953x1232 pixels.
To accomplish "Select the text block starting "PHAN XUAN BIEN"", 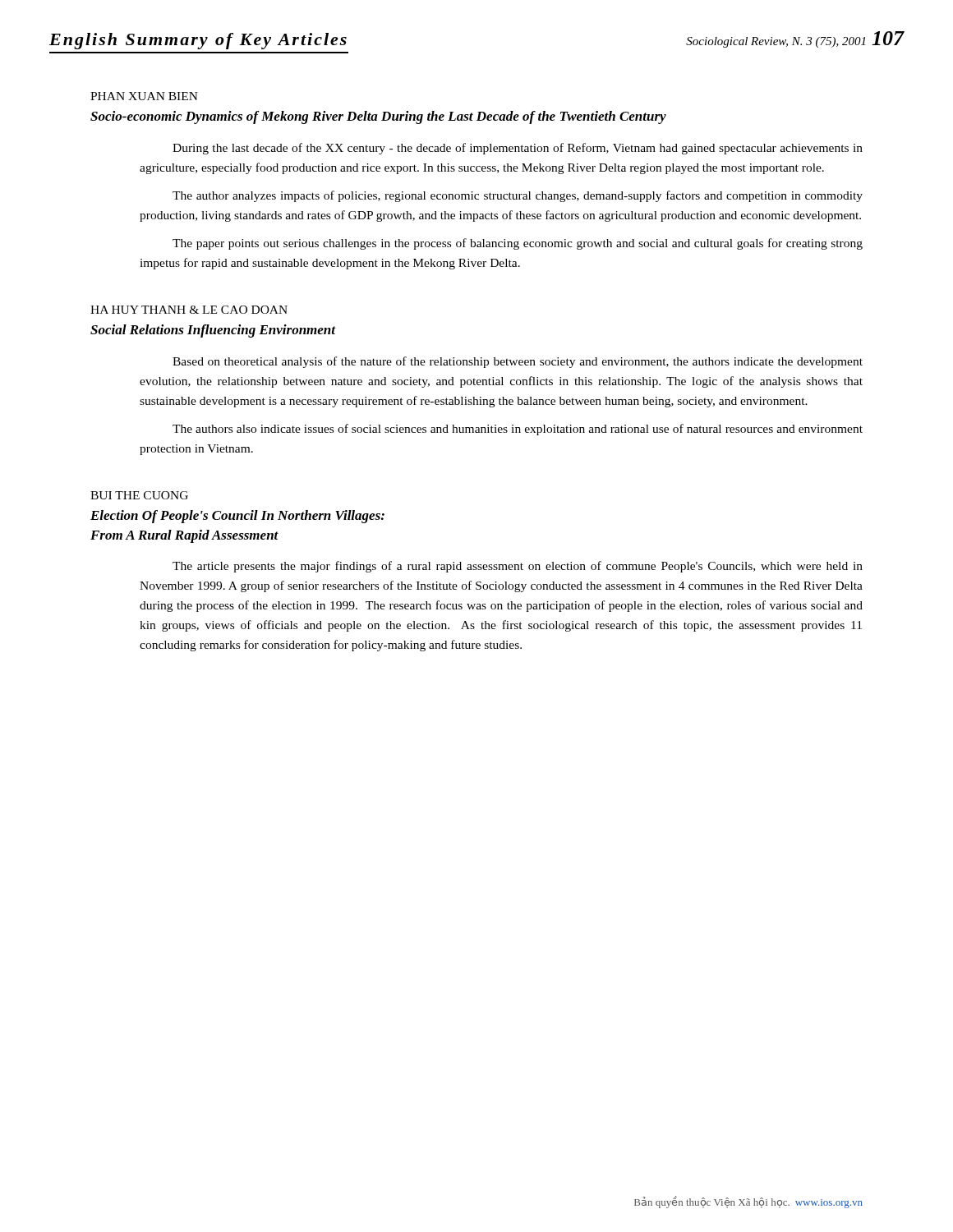I will [144, 96].
